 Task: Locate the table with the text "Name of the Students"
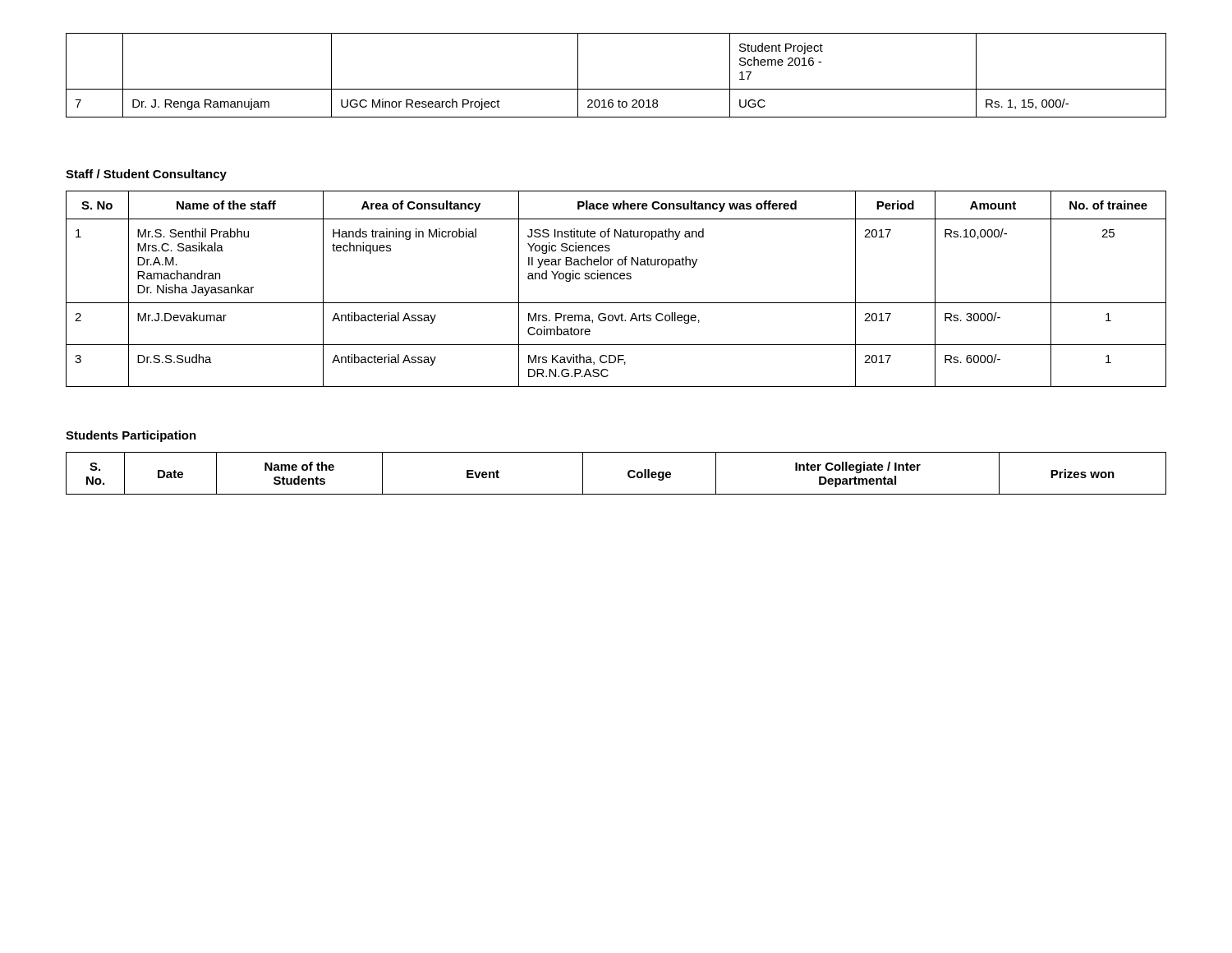point(616,473)
